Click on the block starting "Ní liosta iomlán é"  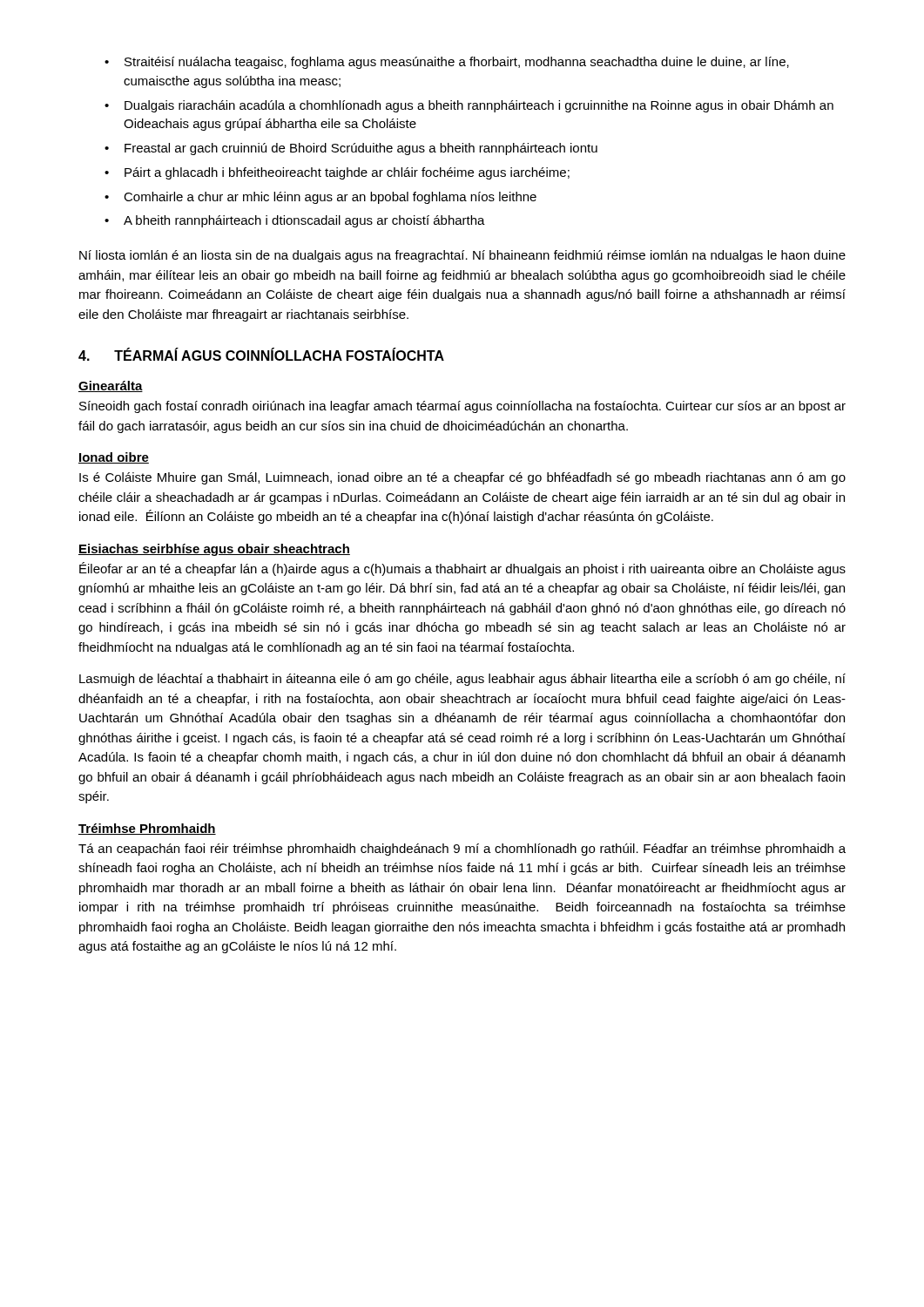coord(462,284)
